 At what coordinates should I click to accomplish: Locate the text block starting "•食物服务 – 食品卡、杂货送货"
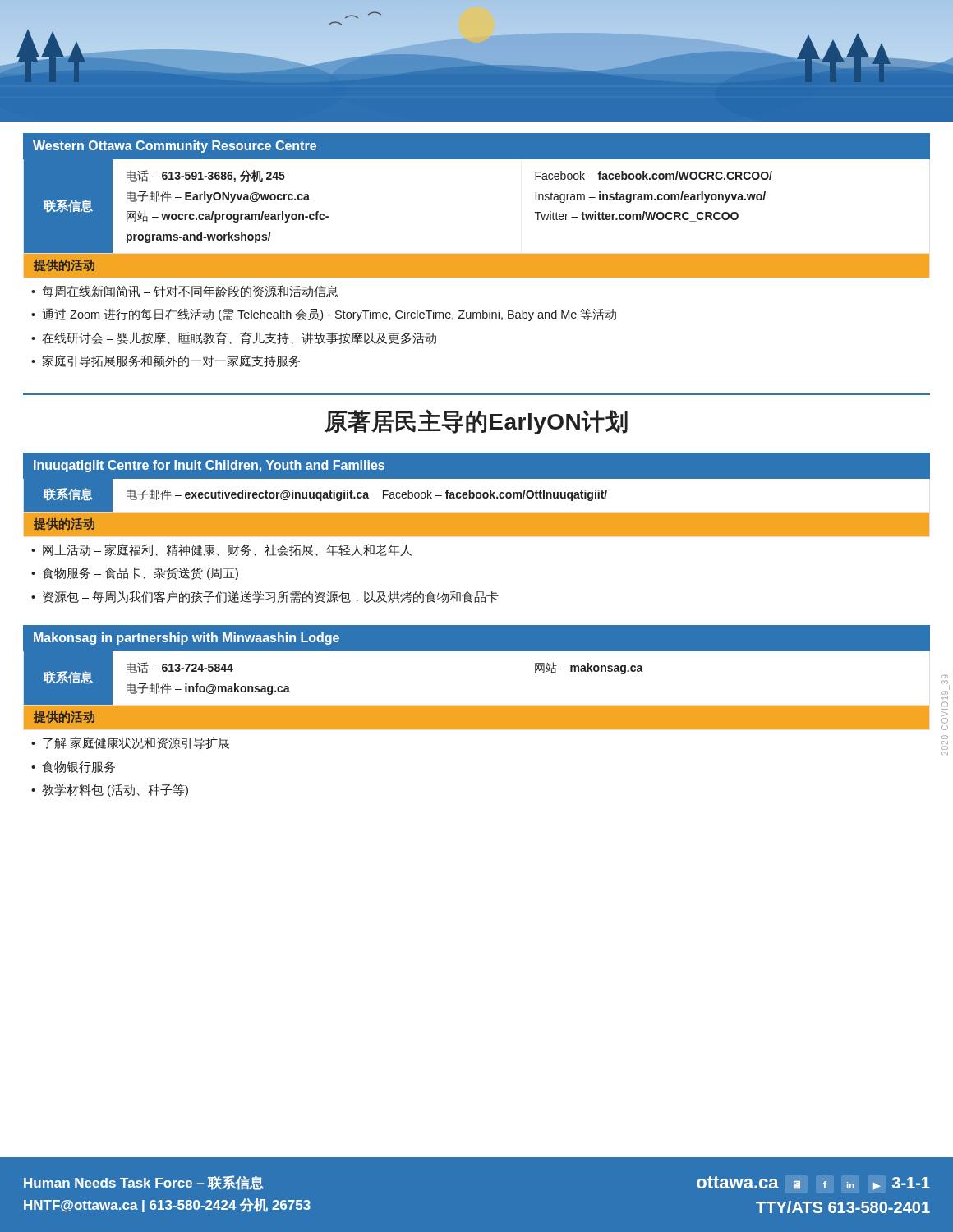(135, 574)
